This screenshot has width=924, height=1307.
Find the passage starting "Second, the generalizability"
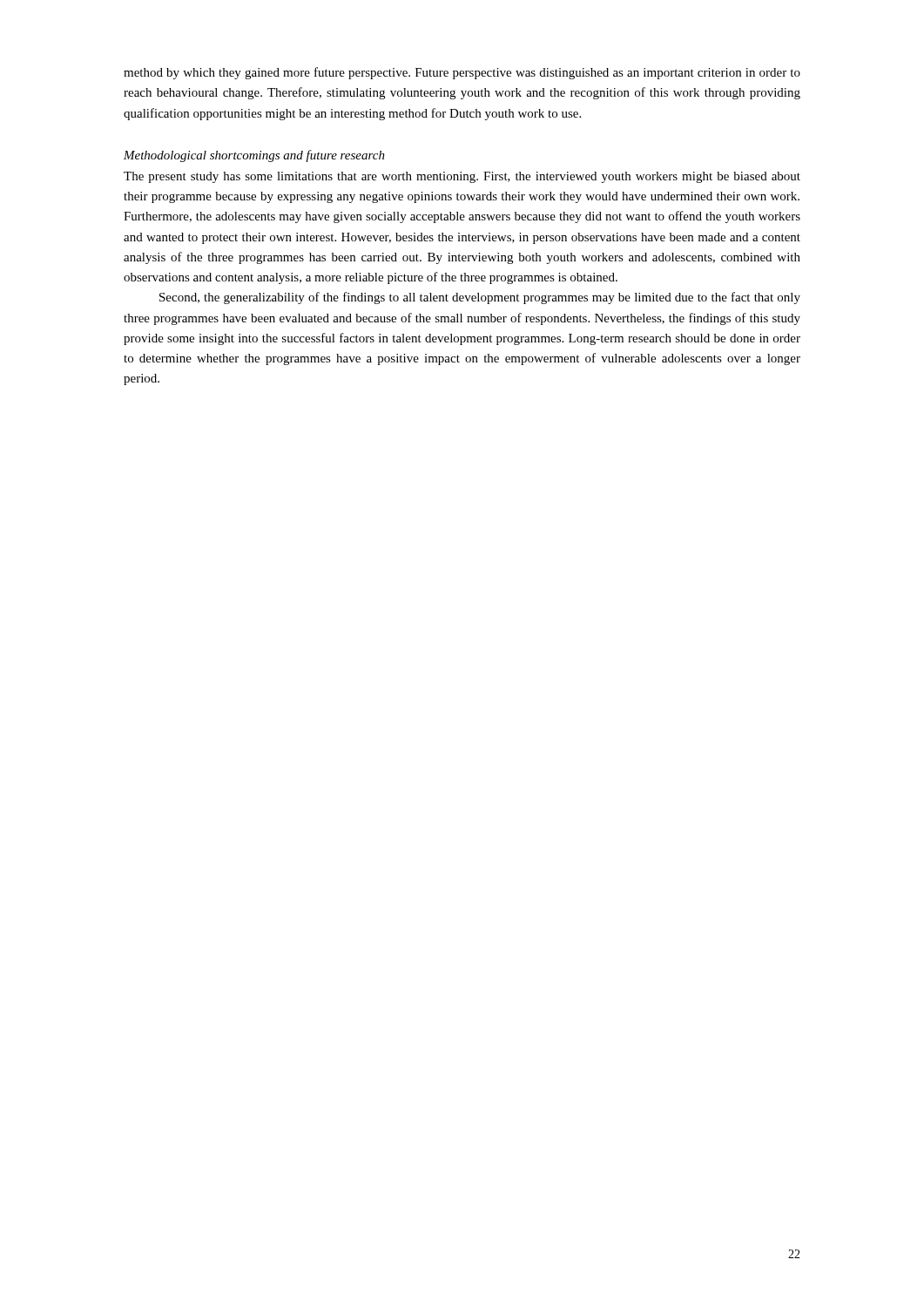tap(462, 338)
